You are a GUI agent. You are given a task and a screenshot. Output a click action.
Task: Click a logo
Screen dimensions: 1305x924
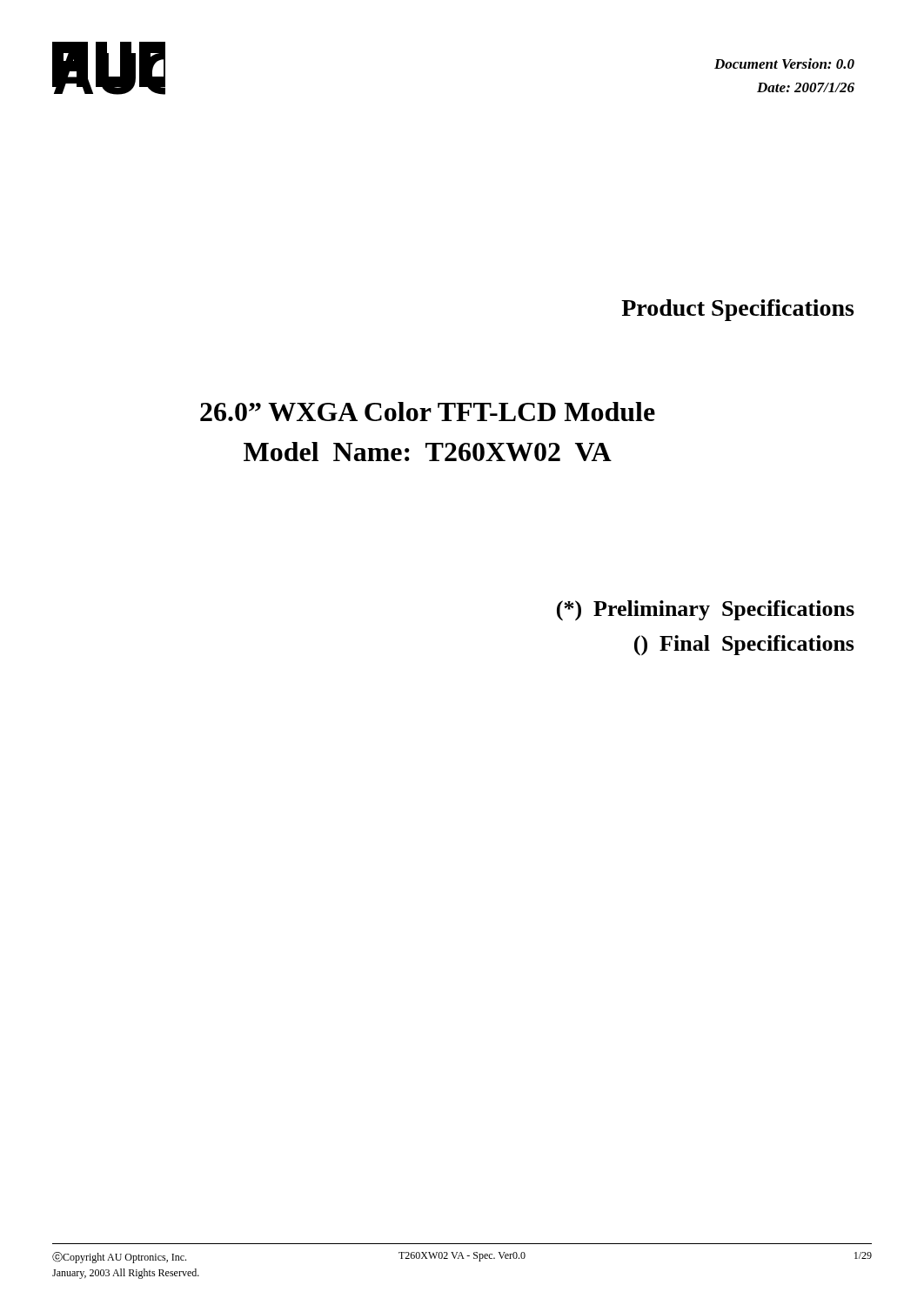click(109, 69)
